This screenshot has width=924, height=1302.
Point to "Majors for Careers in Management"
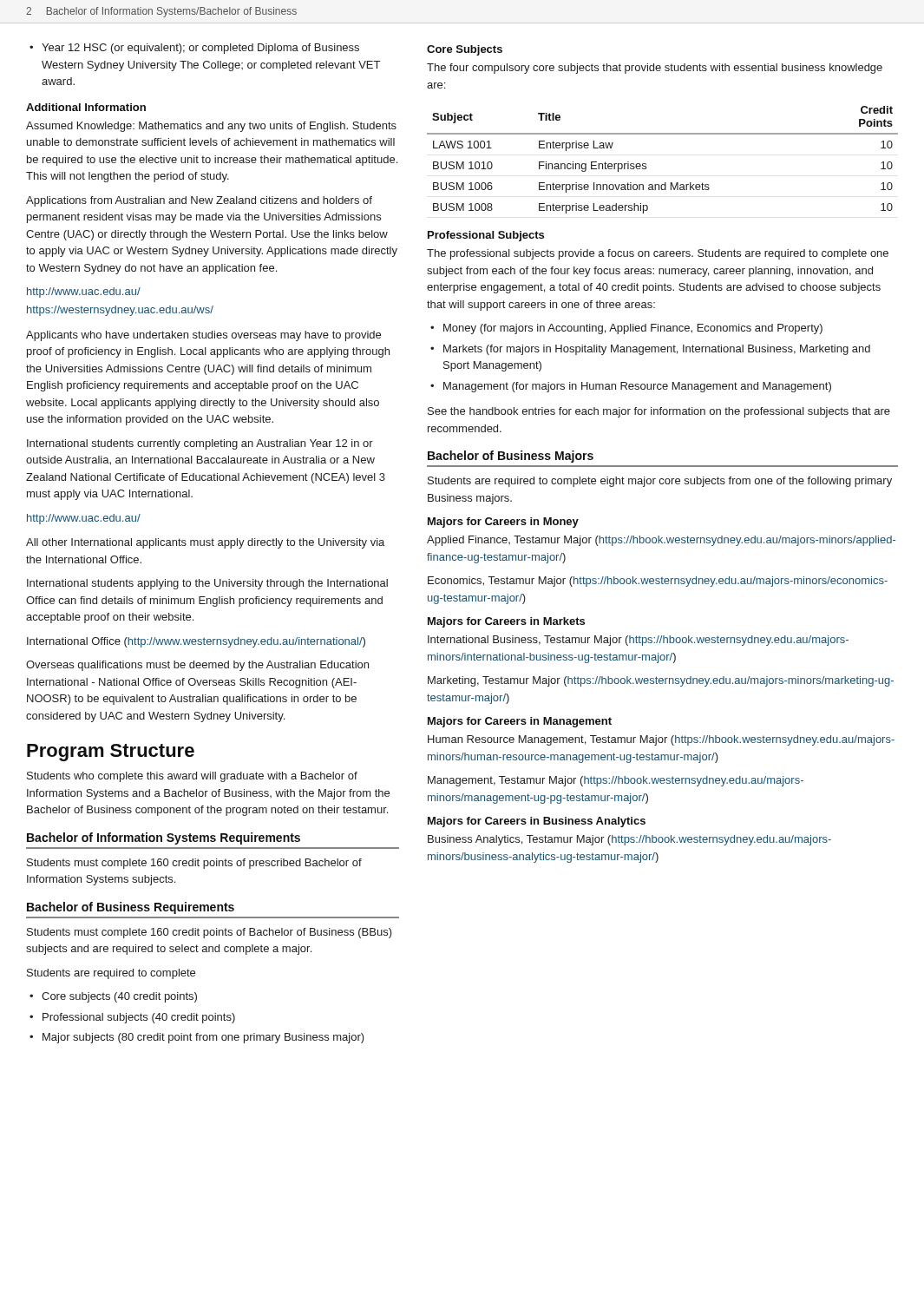click(520, 722)
